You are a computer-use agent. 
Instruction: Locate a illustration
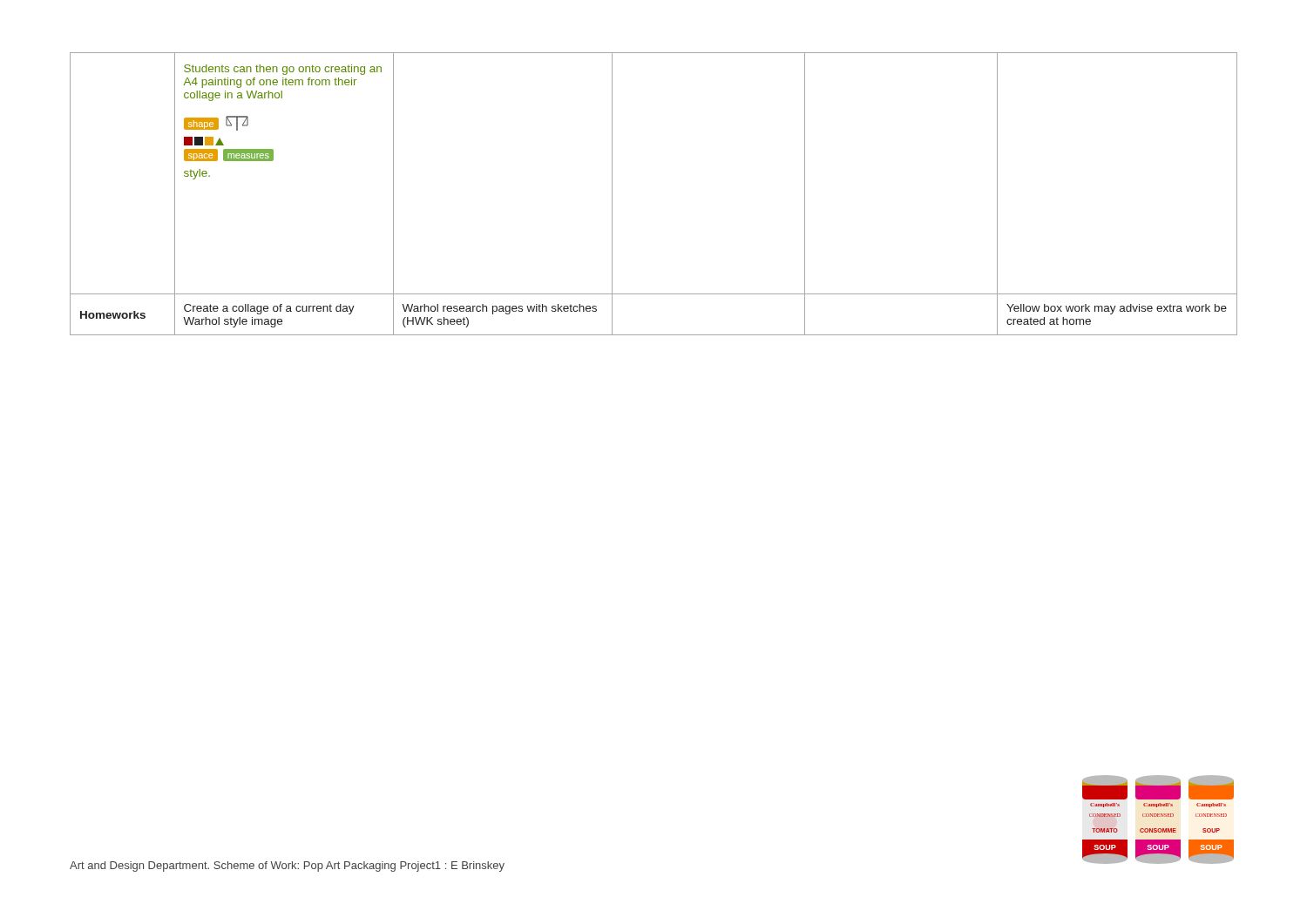(1159, 818)
